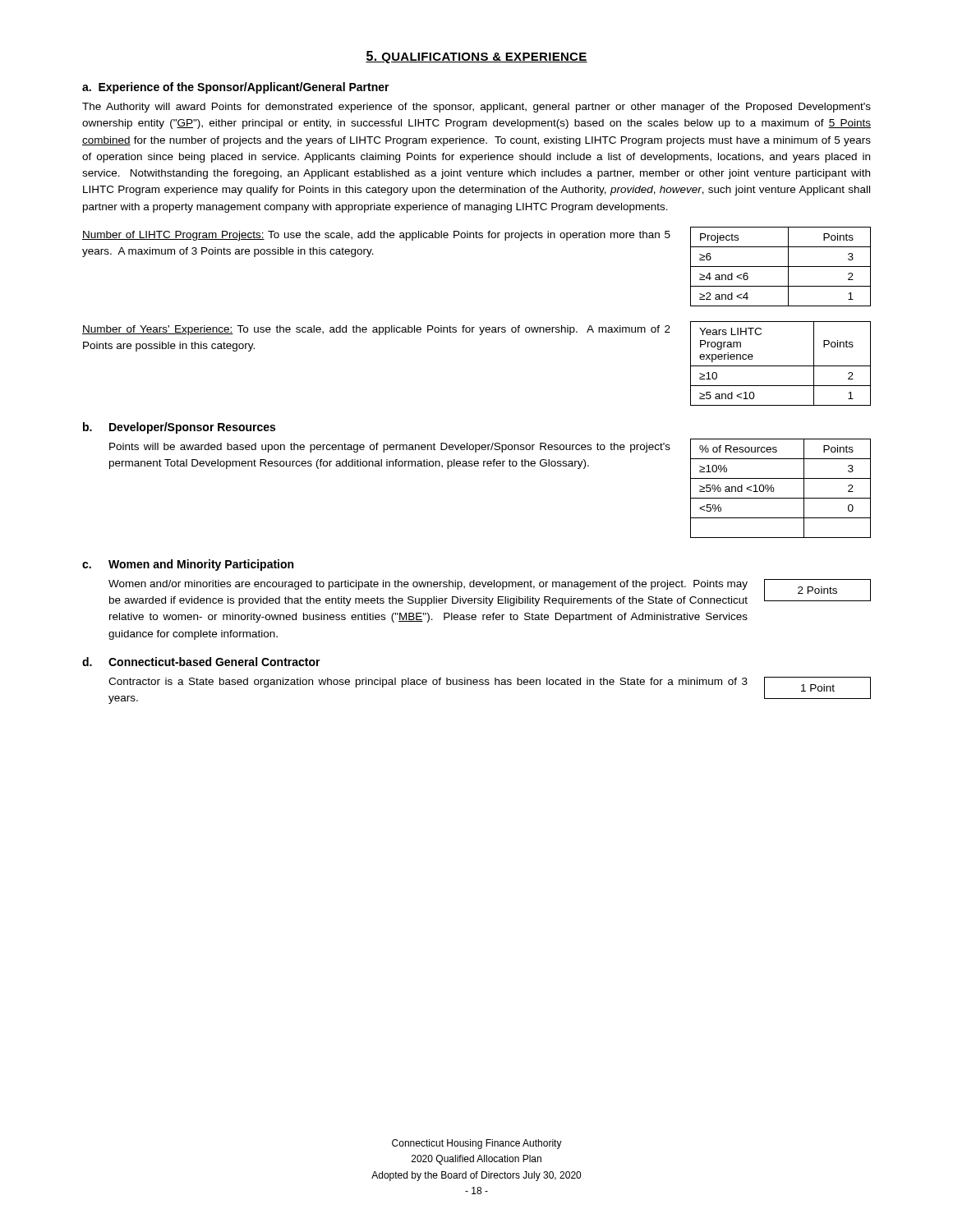Where is the title that starts "5. Qualifications &"?
953x1232 pixels.
476,56
